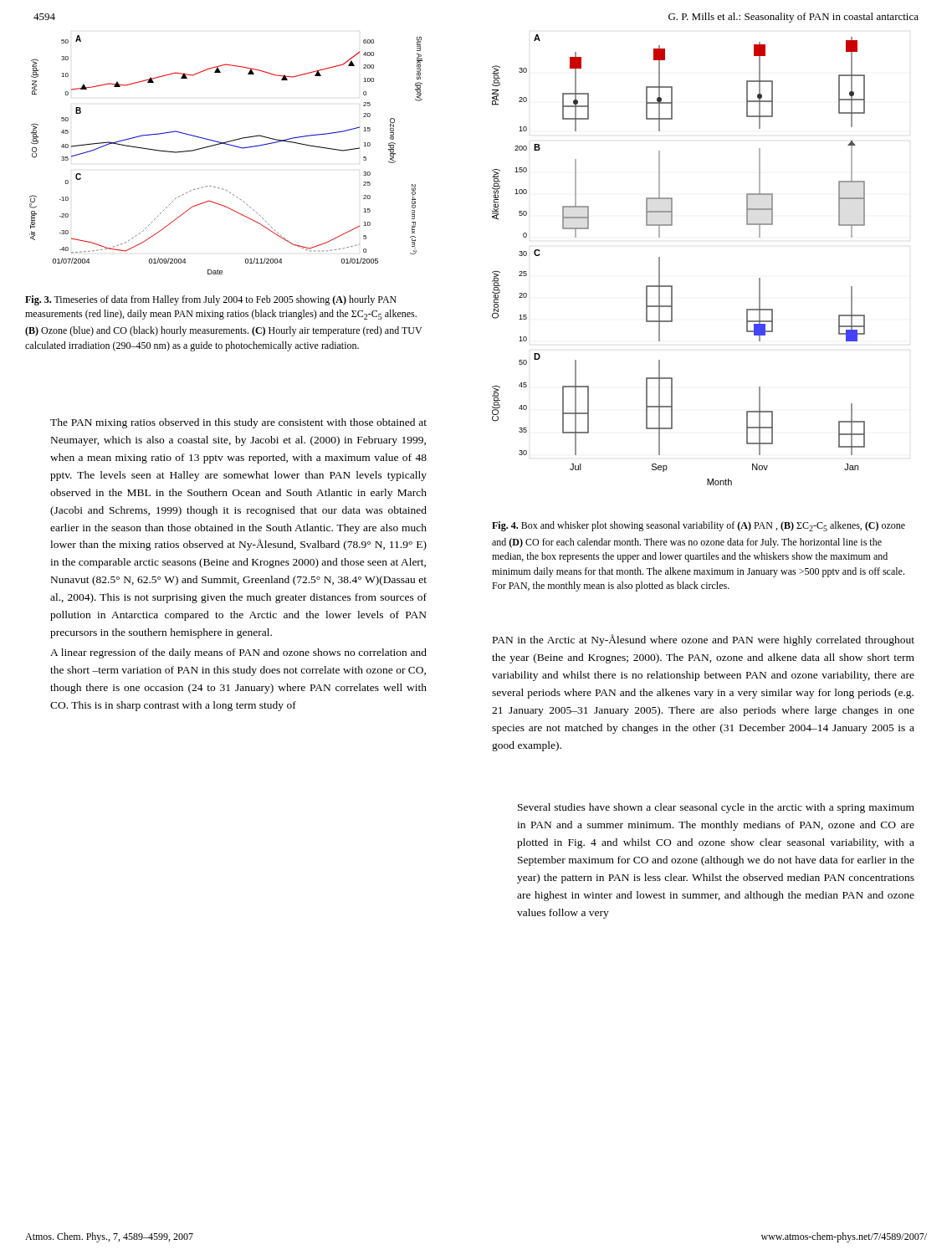This screenshot has width=952, height=1255.
Task: Find the line chart
Action: [230, 156]
